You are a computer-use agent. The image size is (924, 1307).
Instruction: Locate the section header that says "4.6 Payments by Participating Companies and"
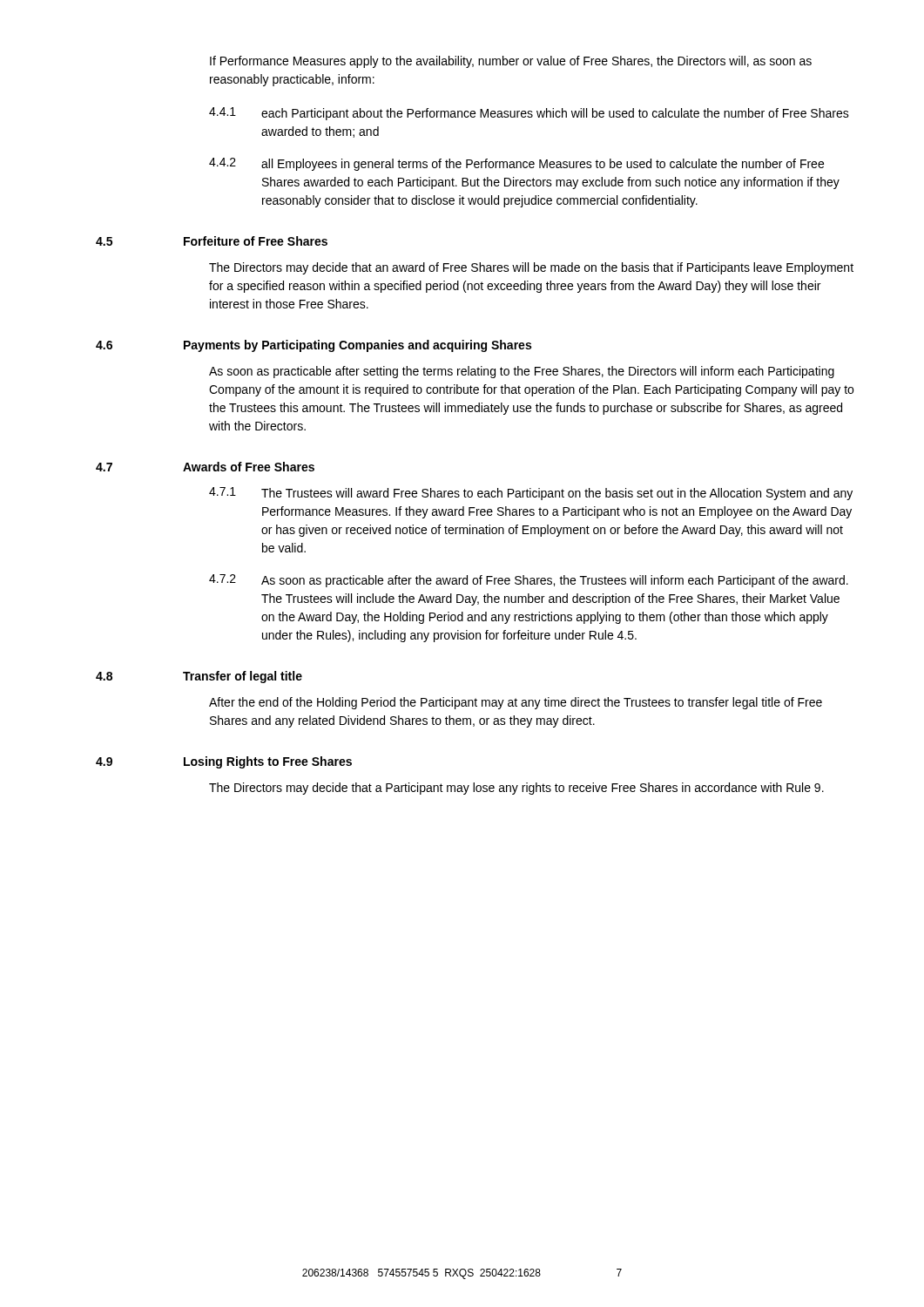point(314,345)
